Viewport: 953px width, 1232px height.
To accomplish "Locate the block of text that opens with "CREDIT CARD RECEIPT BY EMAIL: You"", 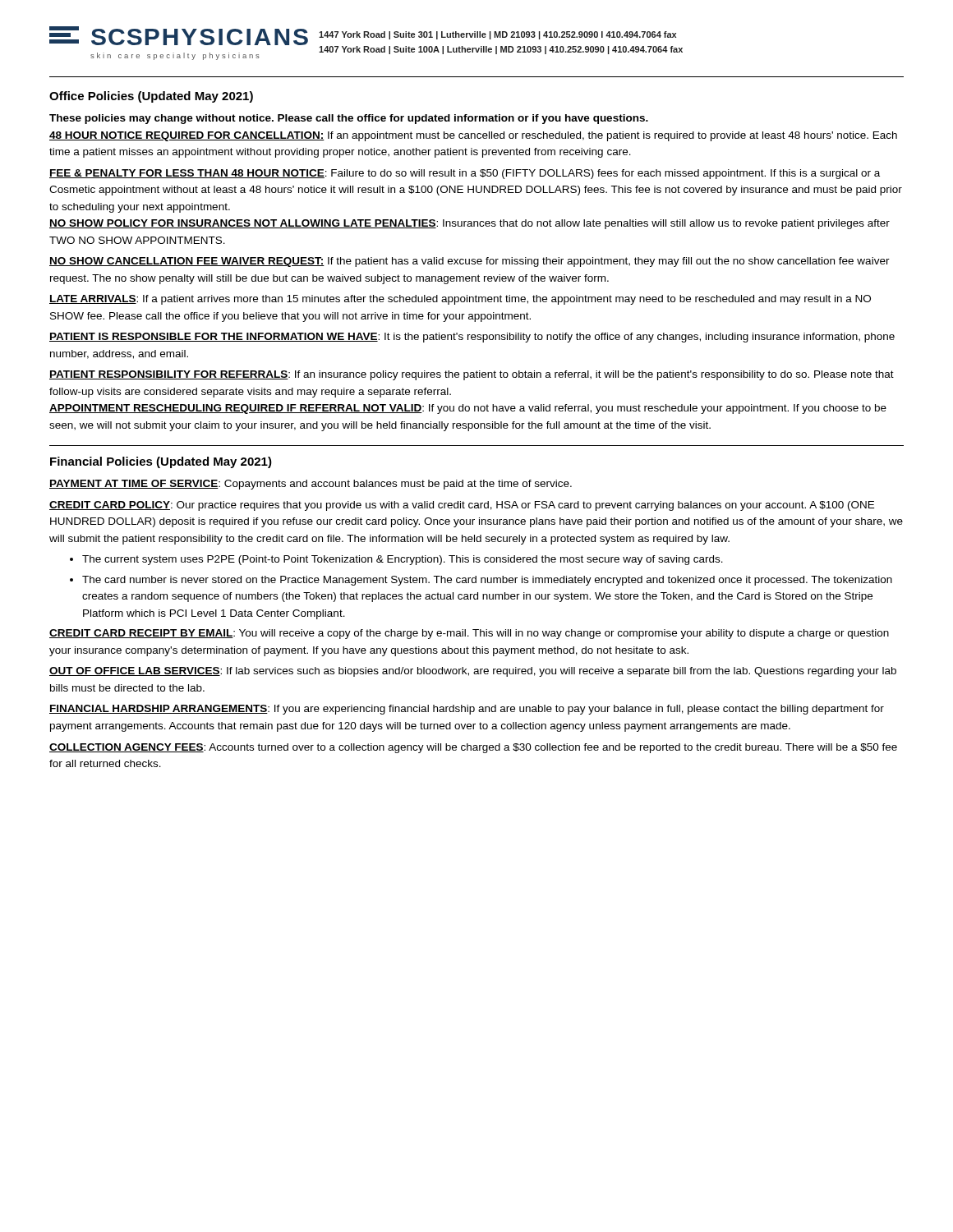I will pyautogui.click(x=469, y=642).
